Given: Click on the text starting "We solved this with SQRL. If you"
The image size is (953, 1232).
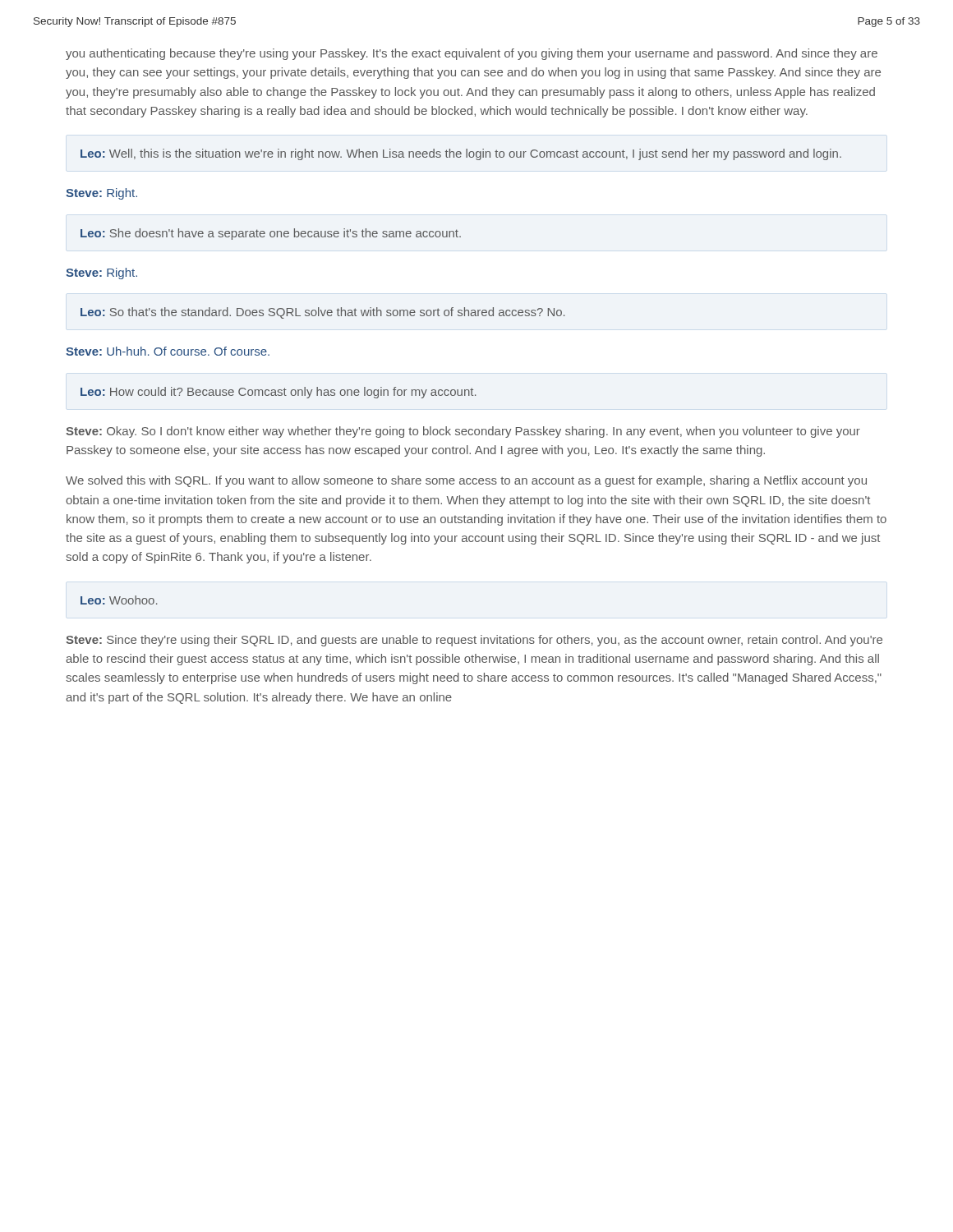Looking at the screenshot, I should tap(476, 518).
